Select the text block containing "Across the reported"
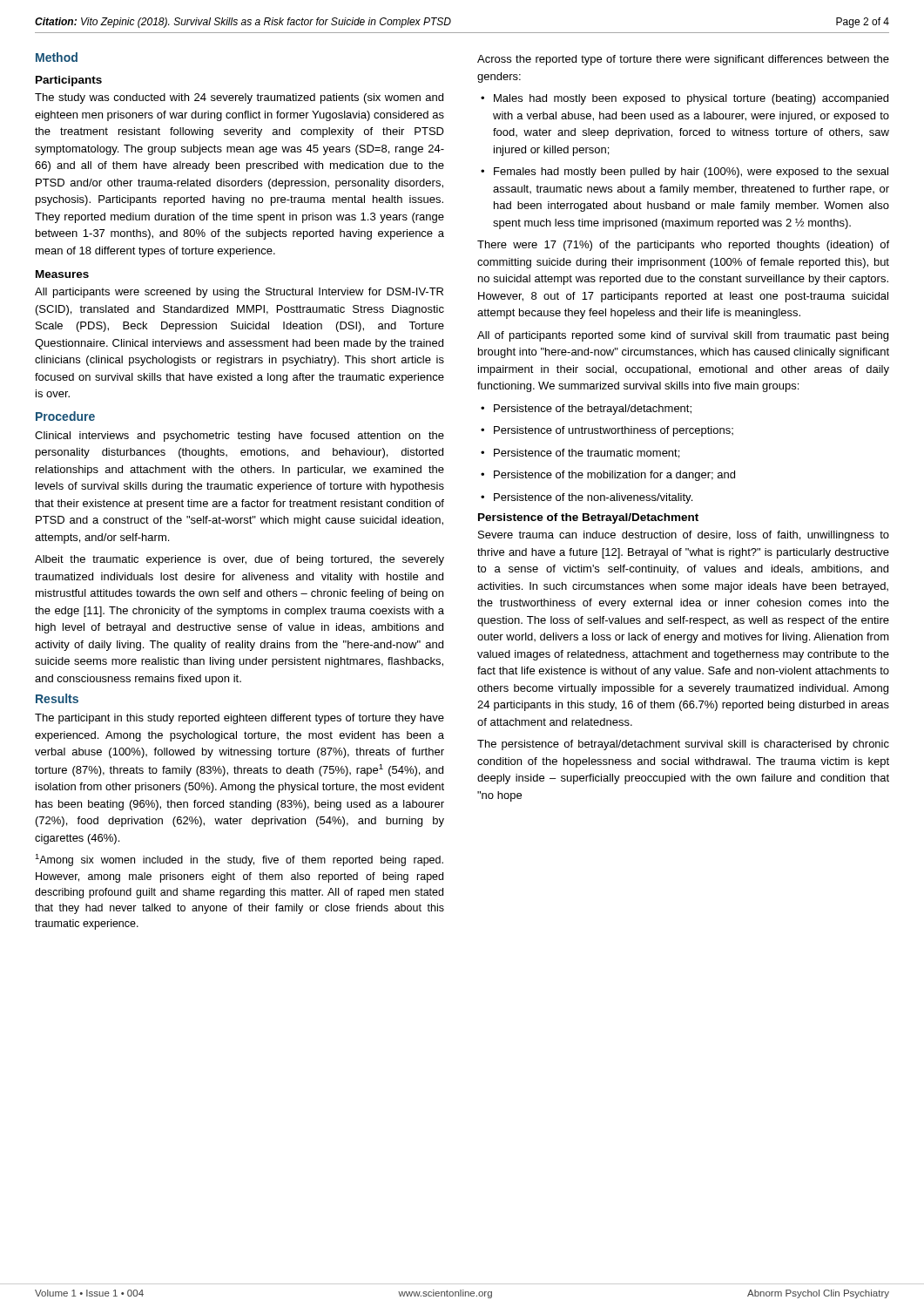This screenshot has width=924, height=1307. click(x=683, y=68)
